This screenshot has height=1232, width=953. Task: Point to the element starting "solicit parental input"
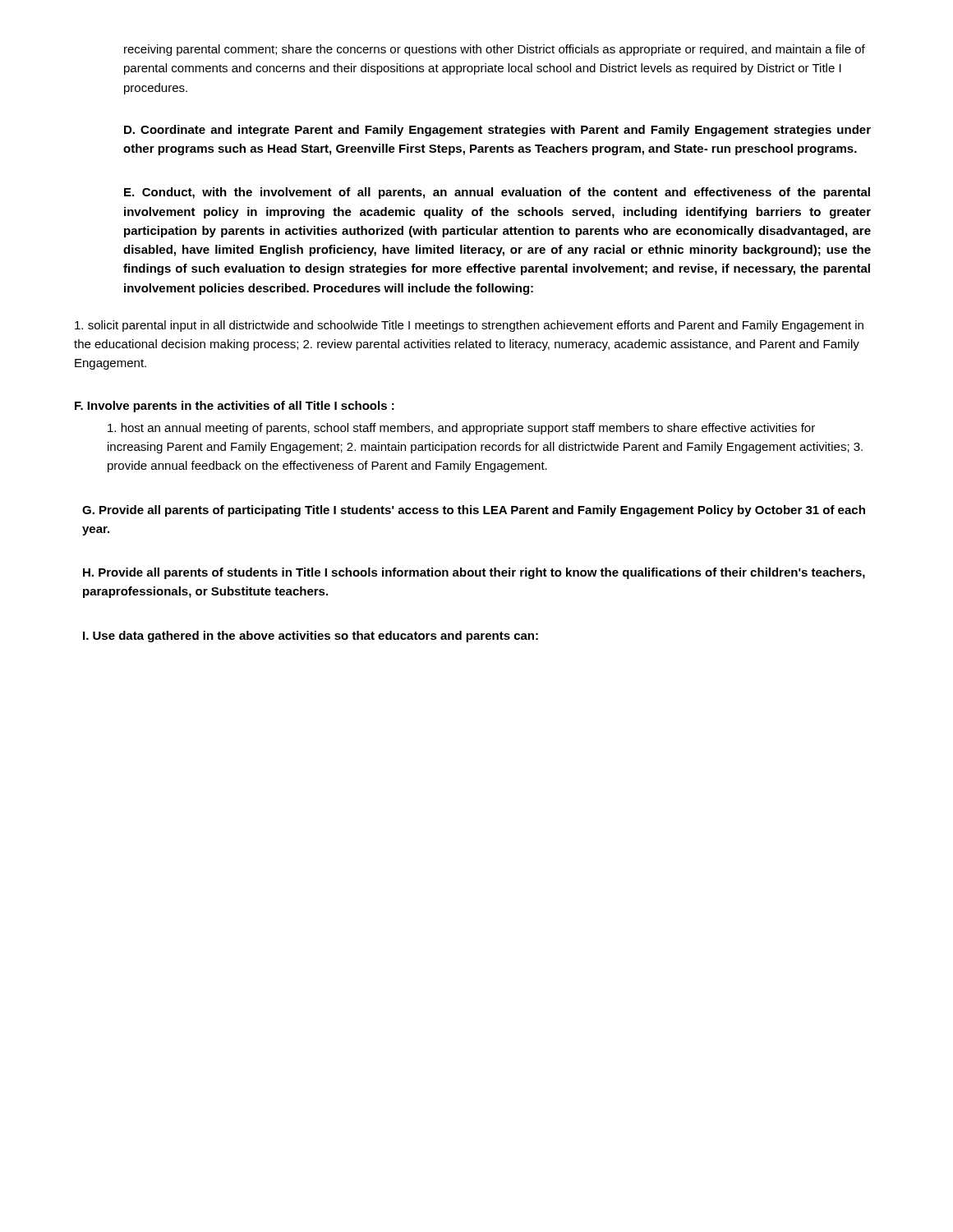tap(469, 344)
